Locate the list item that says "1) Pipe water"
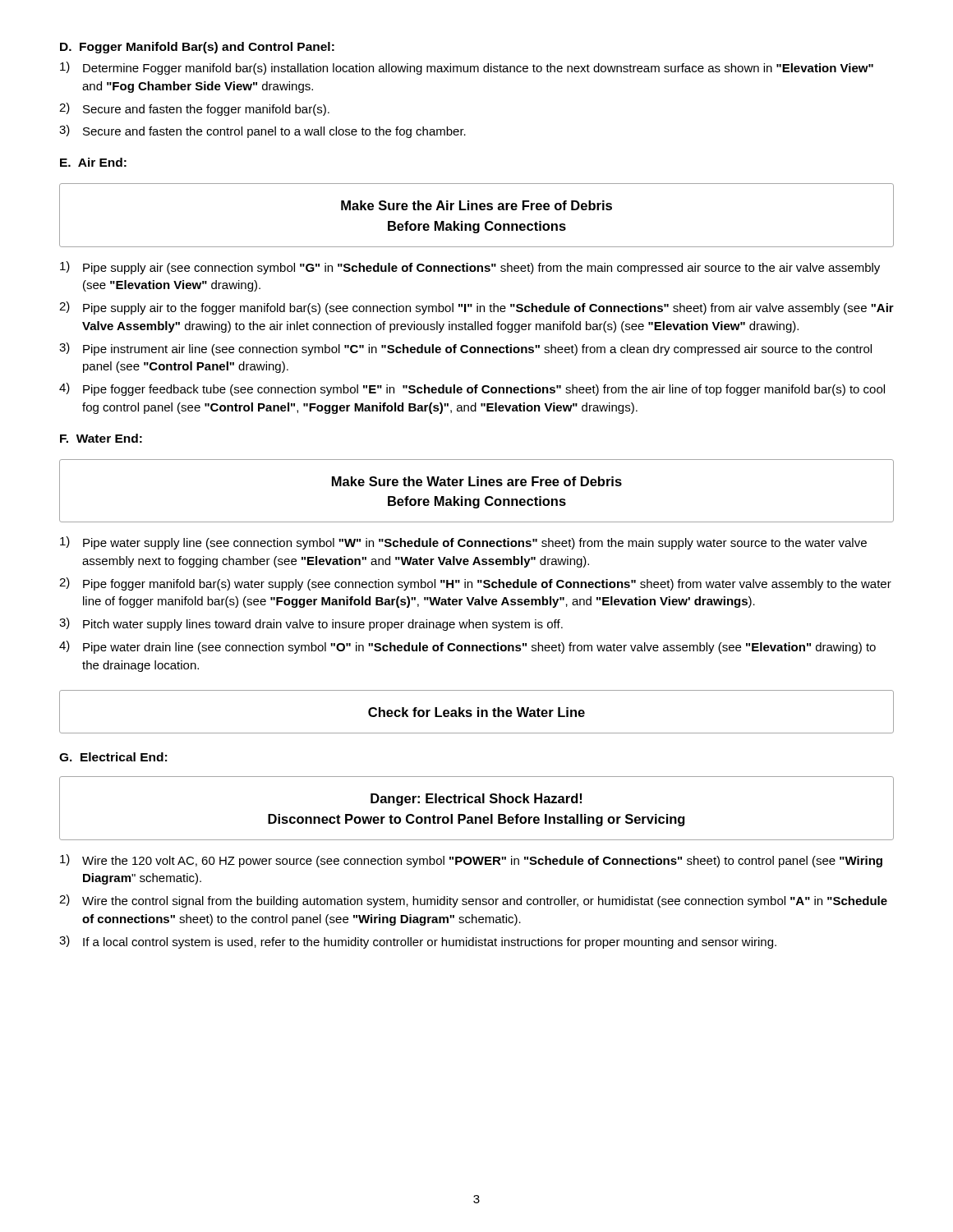Screen dimensions: 1232x953 476,552
